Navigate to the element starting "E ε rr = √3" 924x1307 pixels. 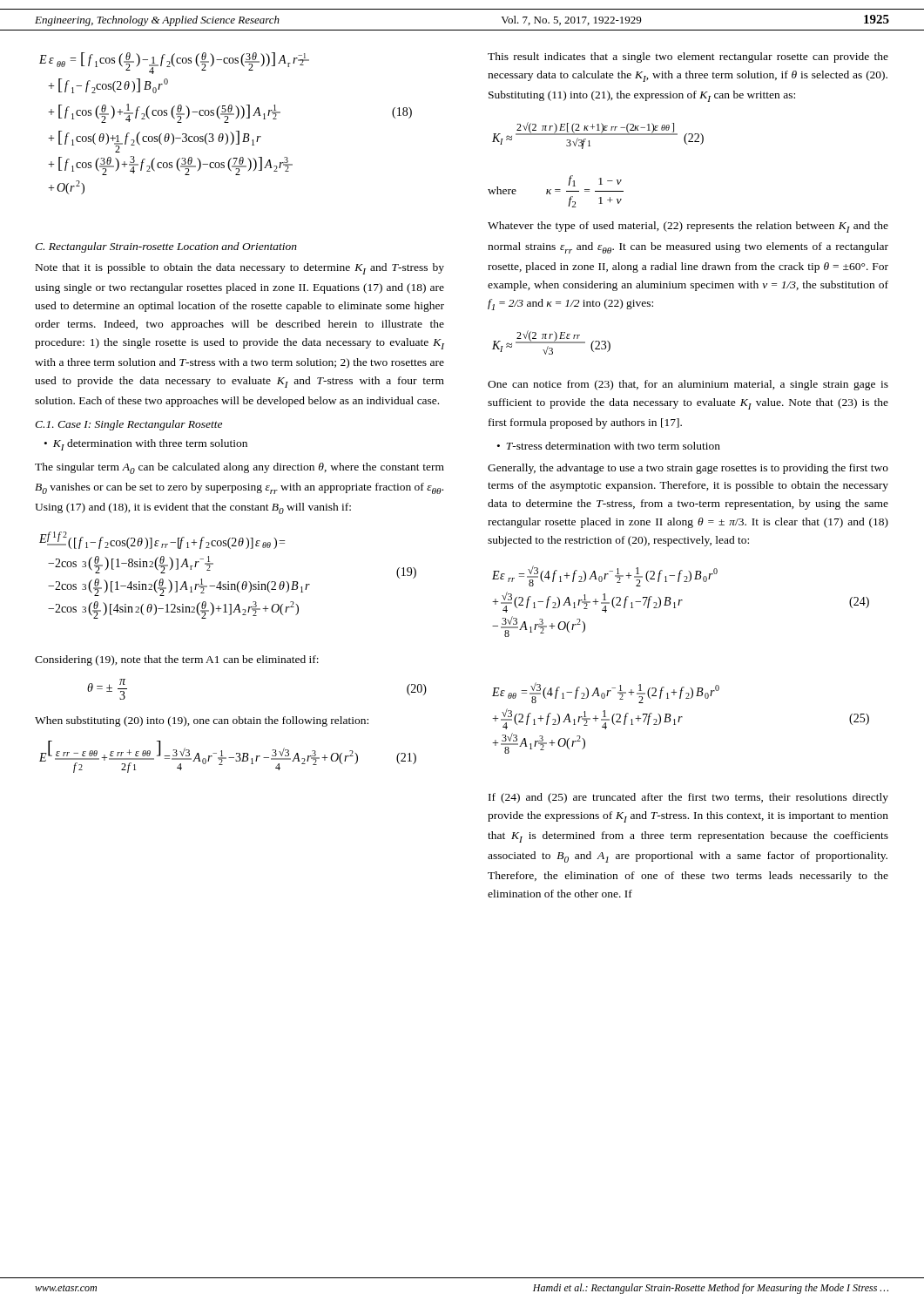pos(686,612)
